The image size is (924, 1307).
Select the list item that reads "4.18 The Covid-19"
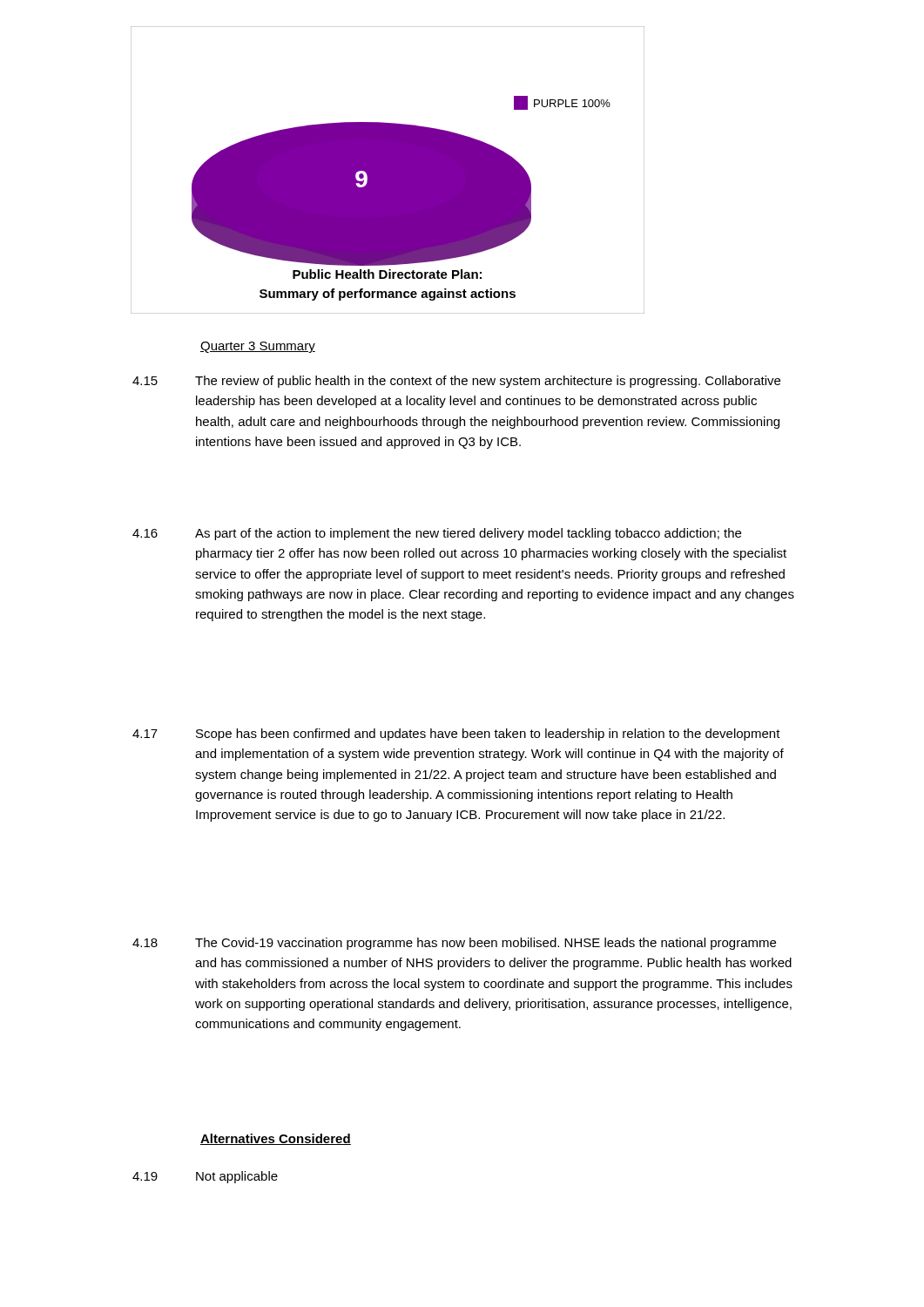pos(463,983)
